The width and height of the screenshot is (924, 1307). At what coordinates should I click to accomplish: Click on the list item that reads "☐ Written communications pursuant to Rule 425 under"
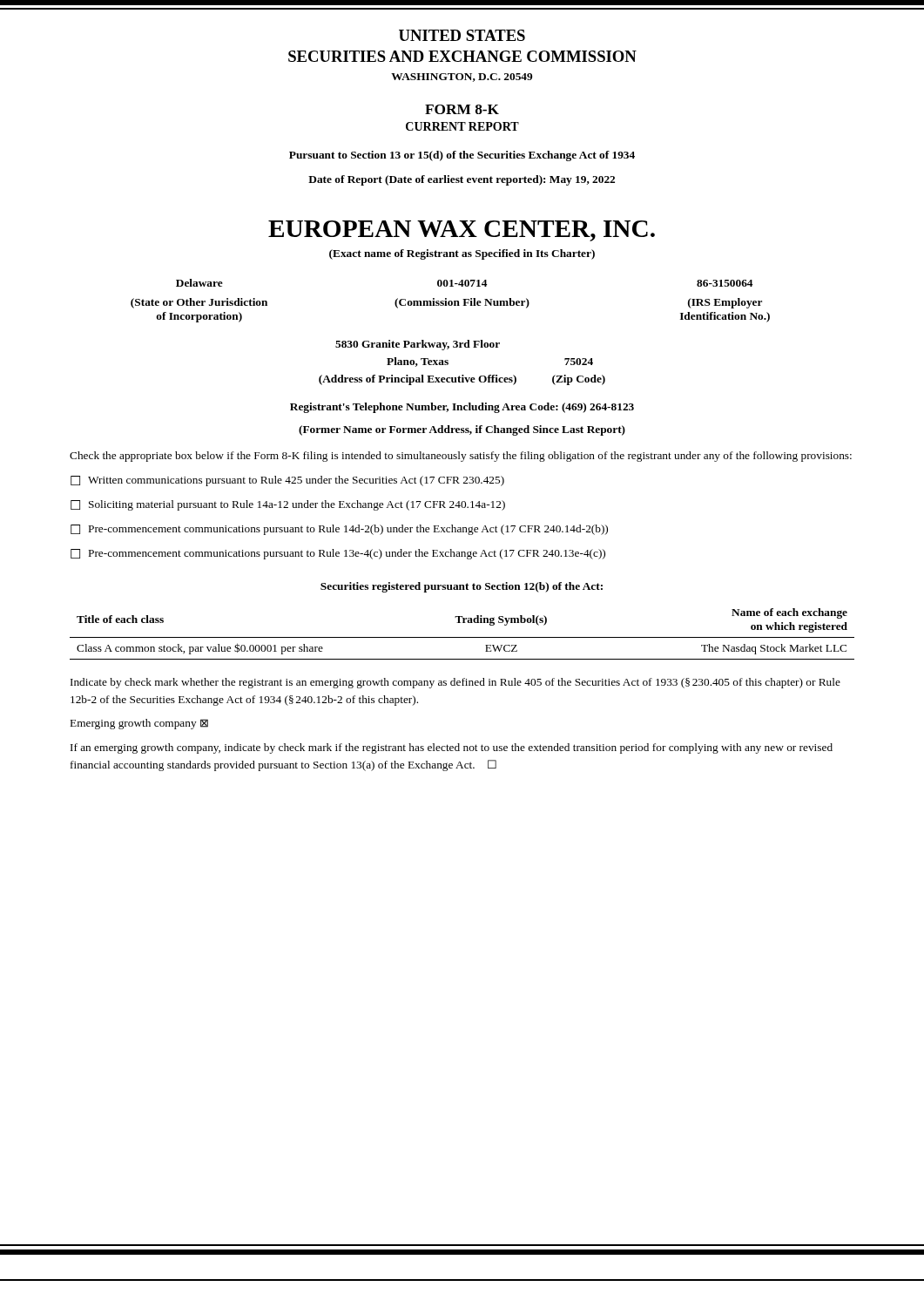coord(287,481)
